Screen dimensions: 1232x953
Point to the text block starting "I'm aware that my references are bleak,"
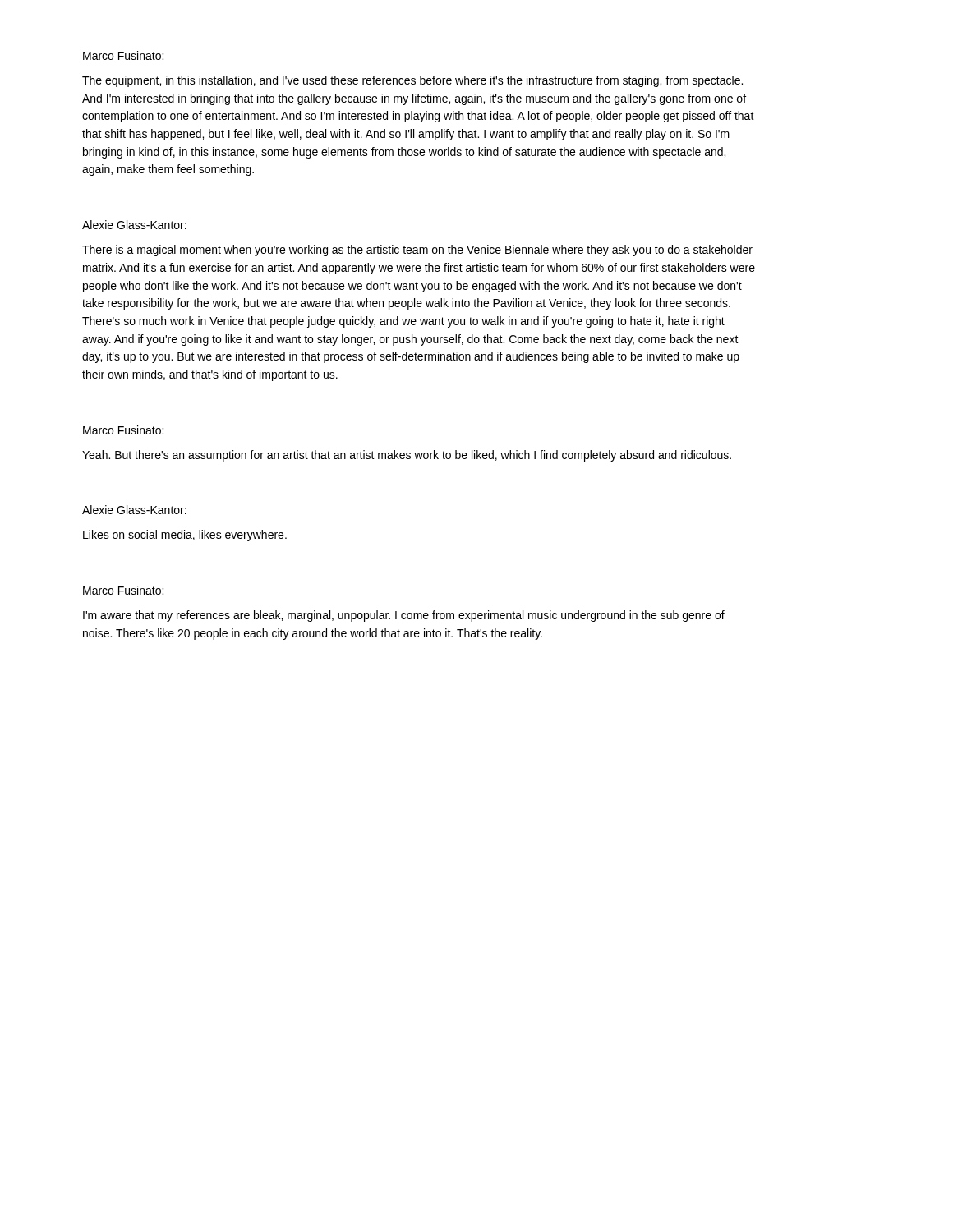pos(403,624)
